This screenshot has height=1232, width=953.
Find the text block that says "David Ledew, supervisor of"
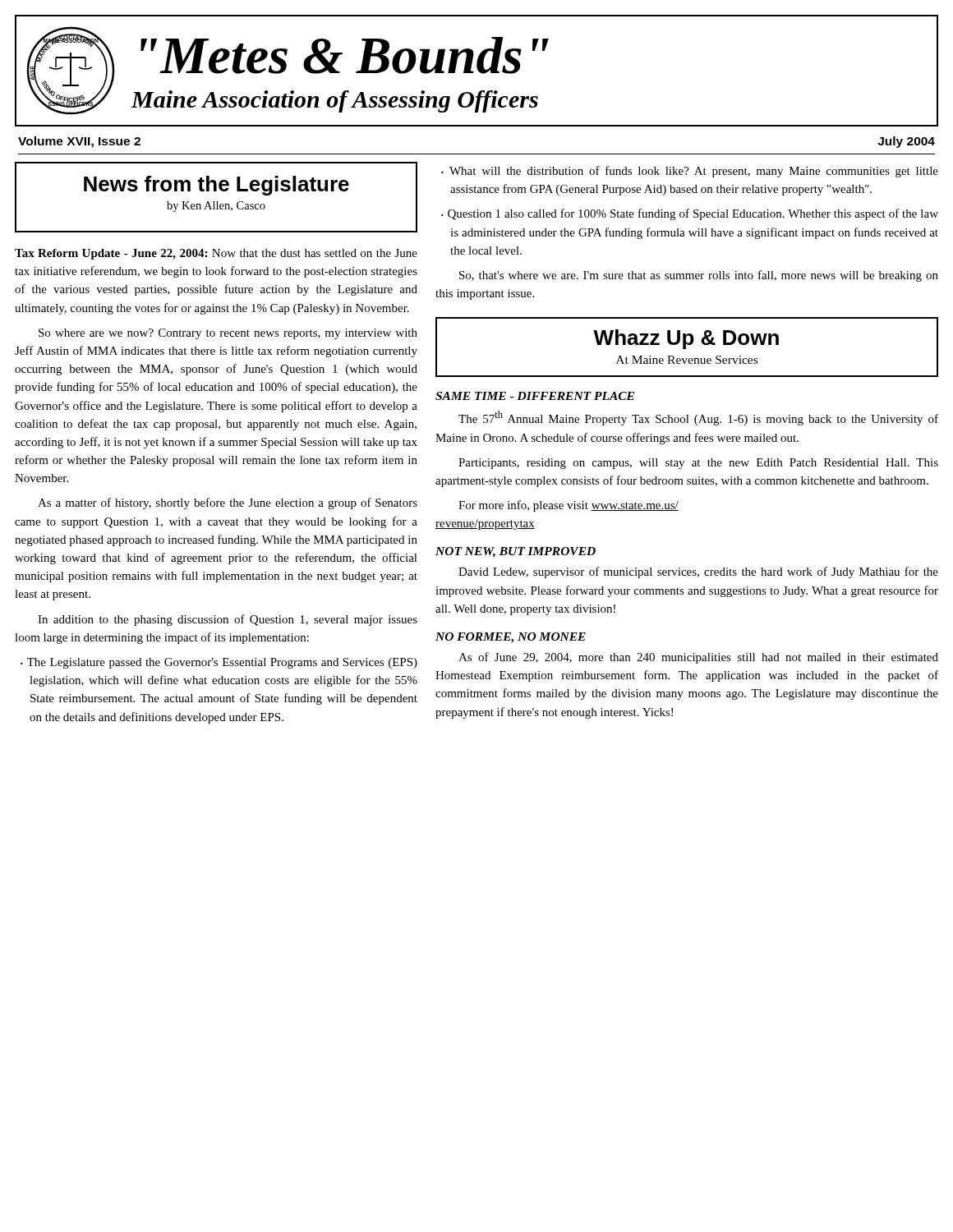687,590
